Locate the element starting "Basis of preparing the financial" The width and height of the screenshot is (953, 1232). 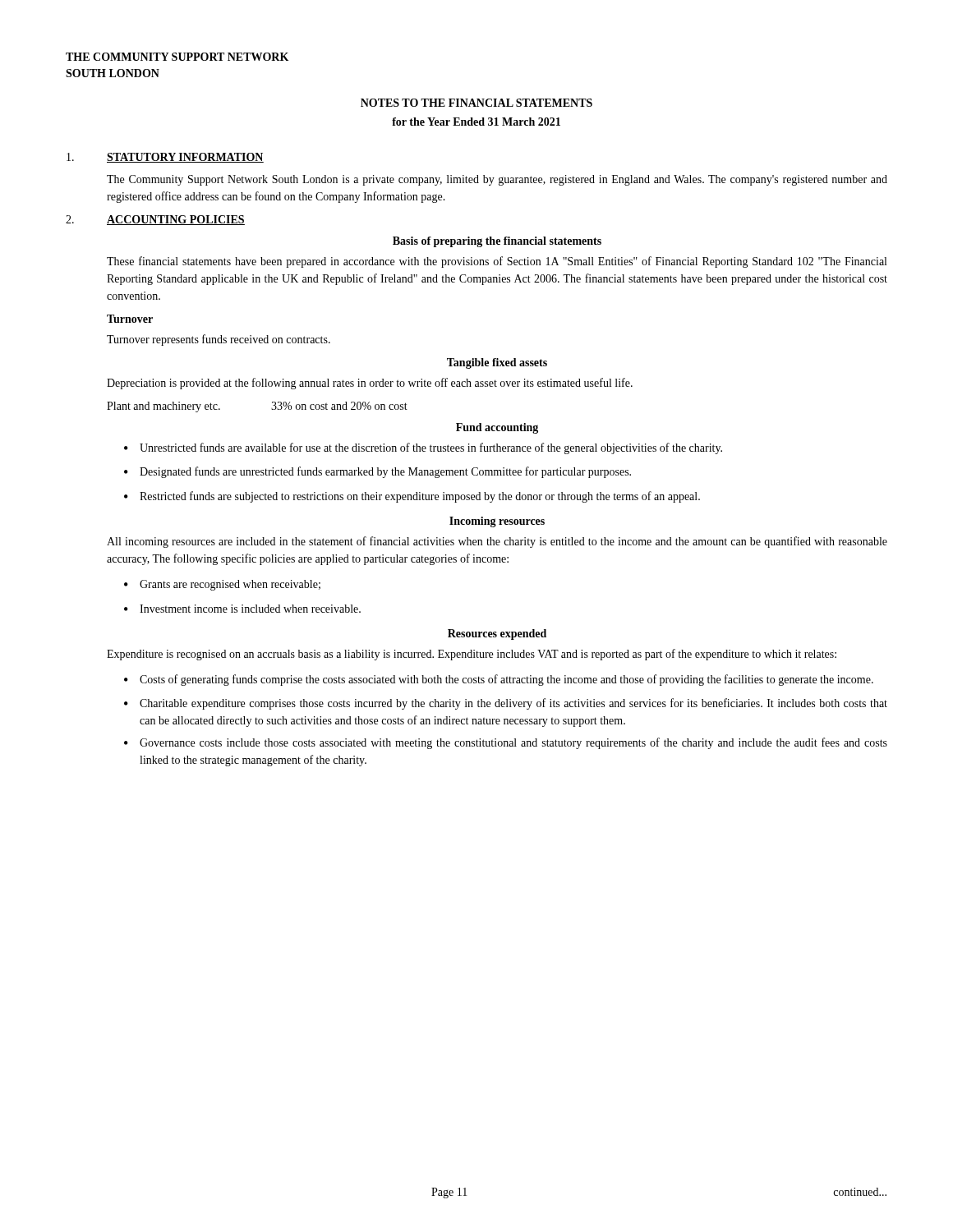pos(497,241)
